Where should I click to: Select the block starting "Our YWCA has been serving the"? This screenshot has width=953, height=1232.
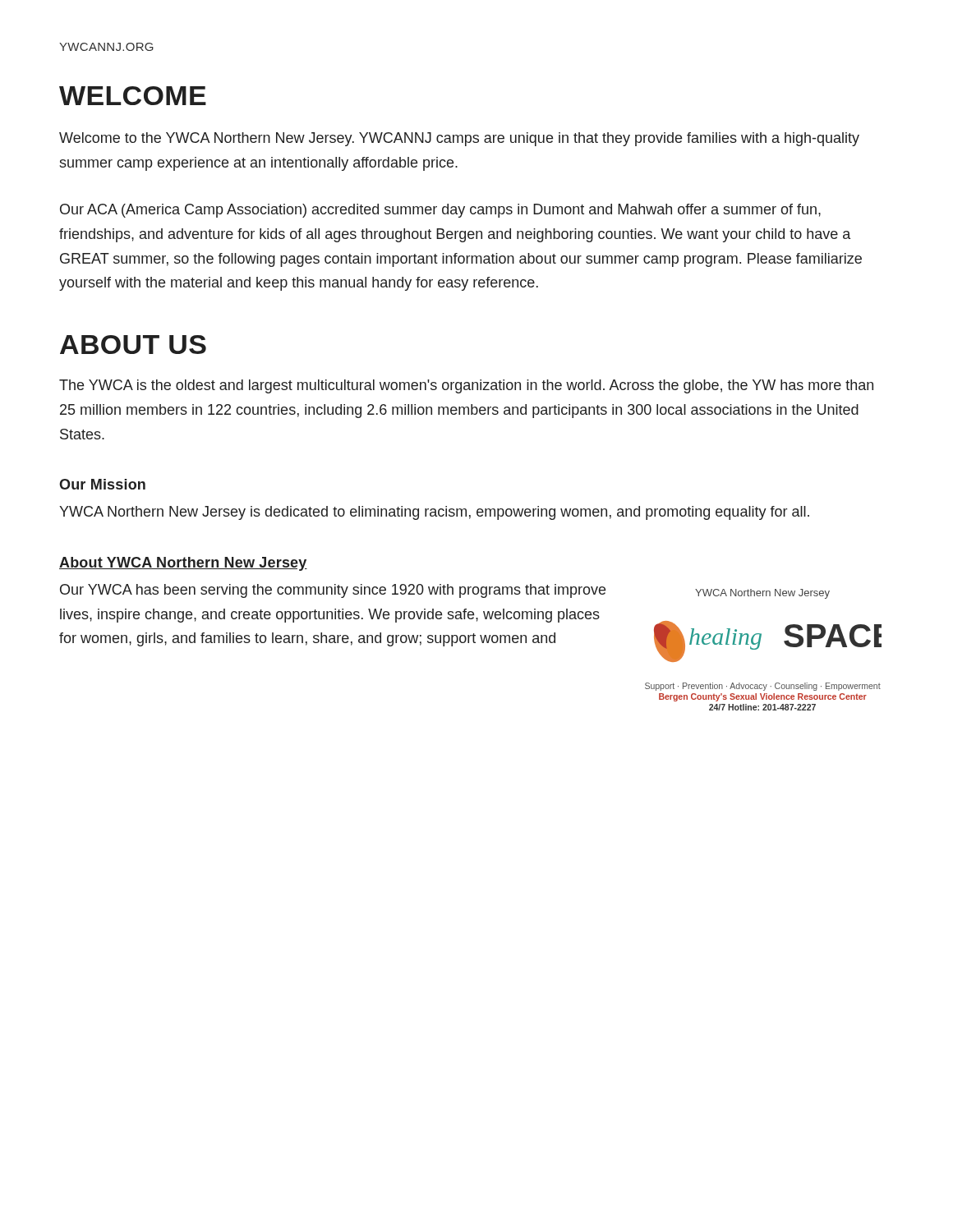tap(333, 614)
